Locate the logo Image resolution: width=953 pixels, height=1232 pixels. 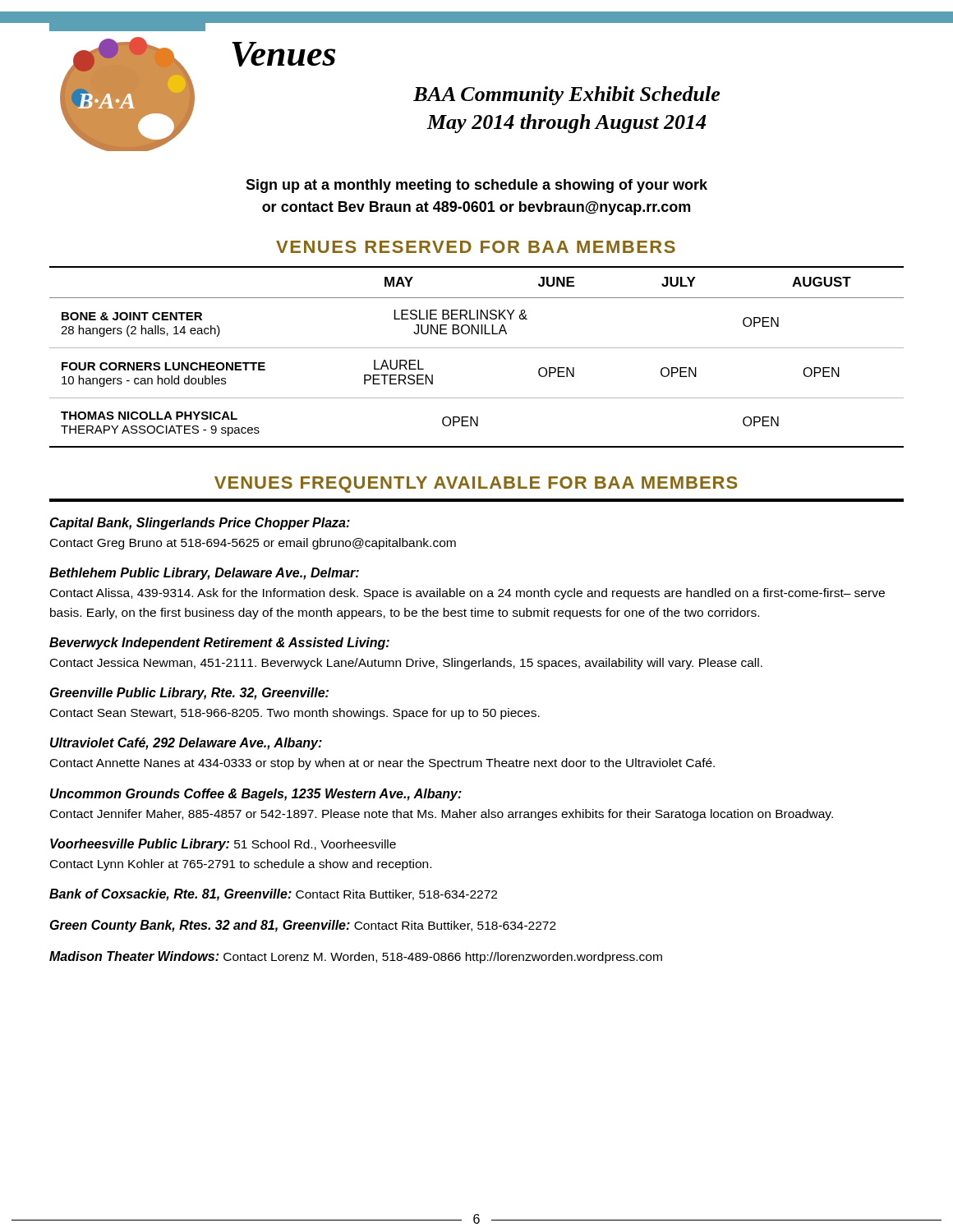[131, 85]
